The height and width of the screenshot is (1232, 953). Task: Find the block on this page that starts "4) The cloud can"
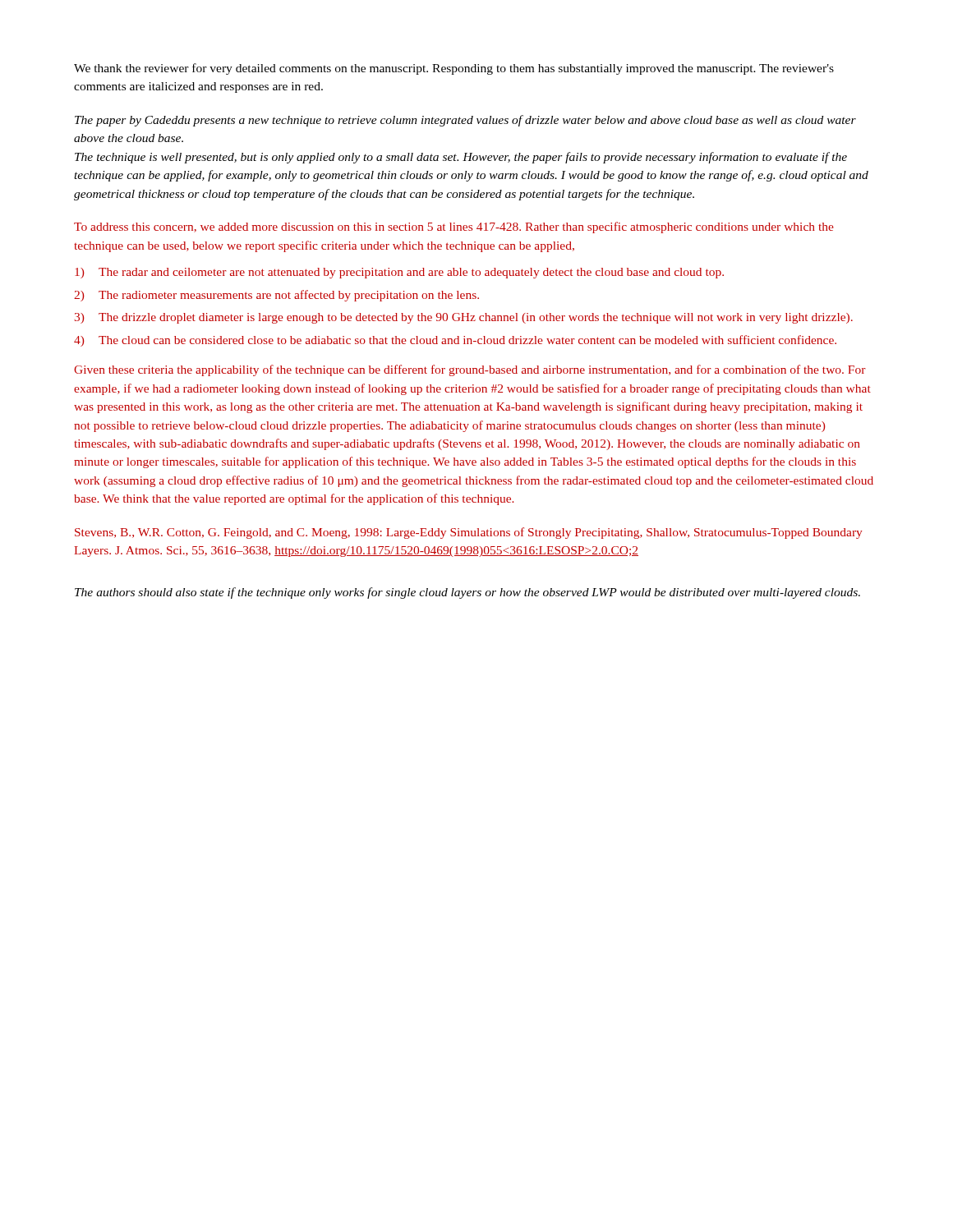(x=456, y=340)
